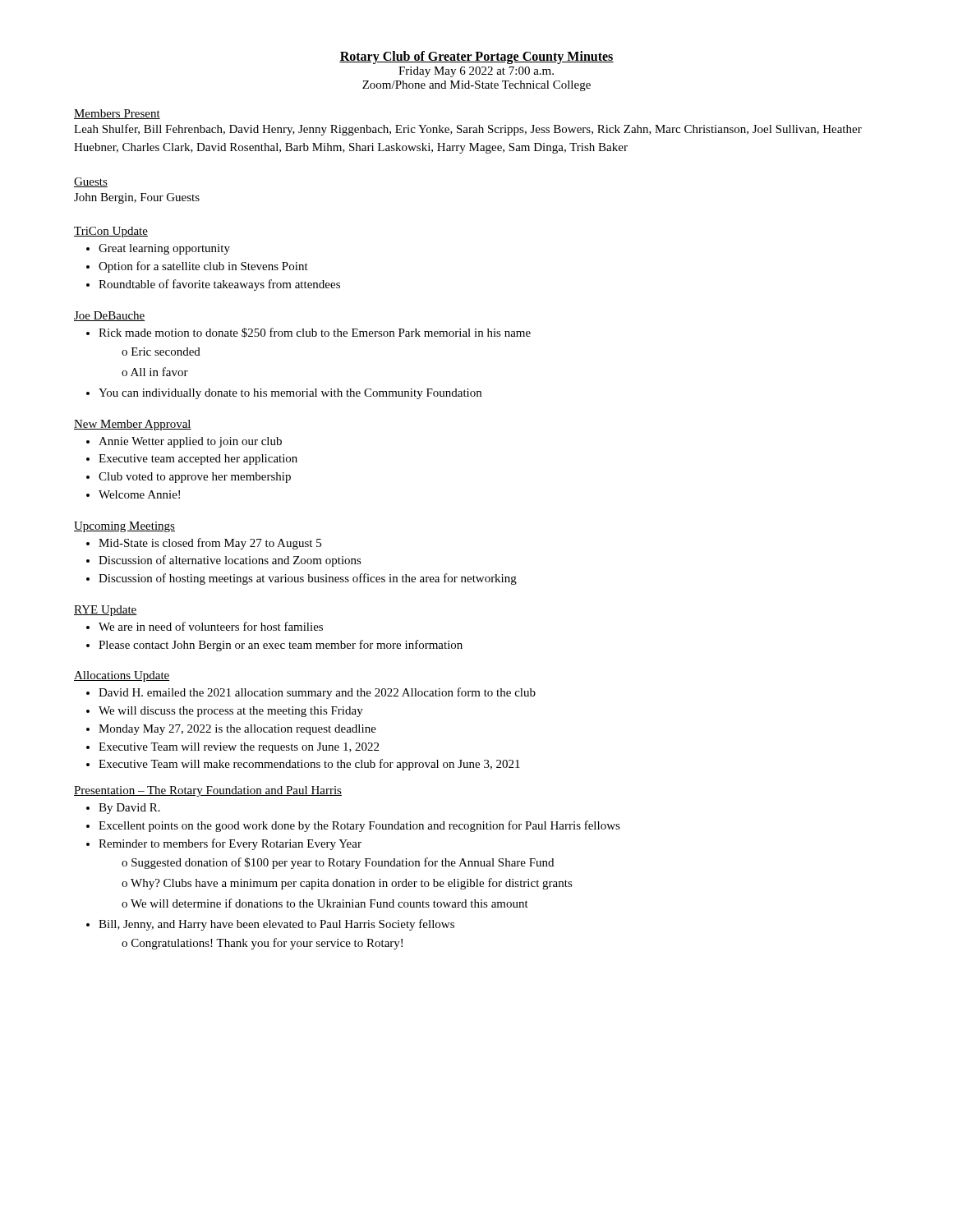Navigate to the element starting "David H. emailed the 2021 allocation summary"
This screenshot has height=1232, width=953.
point(317,693)
